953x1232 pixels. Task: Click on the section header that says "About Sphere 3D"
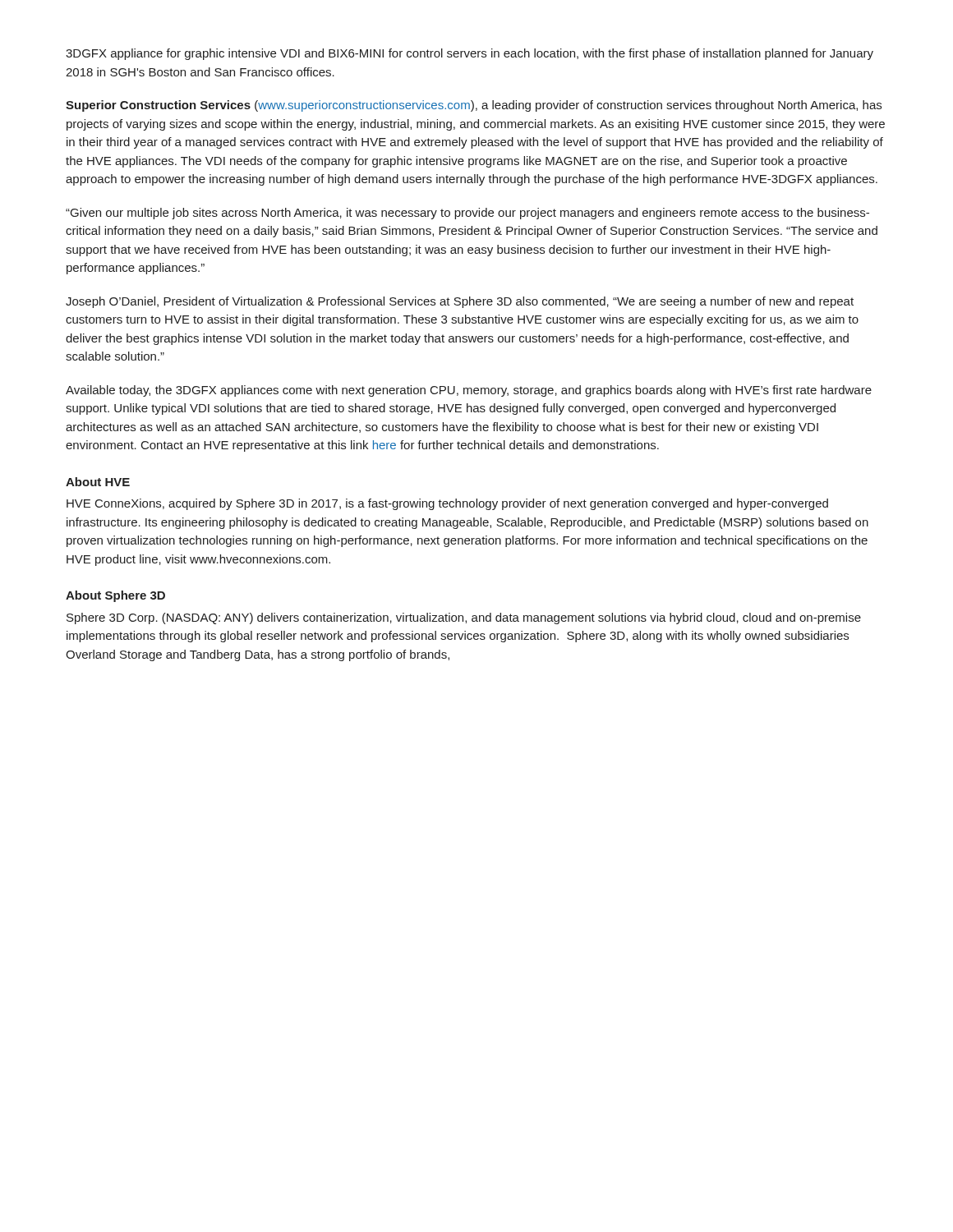point(116,595)
